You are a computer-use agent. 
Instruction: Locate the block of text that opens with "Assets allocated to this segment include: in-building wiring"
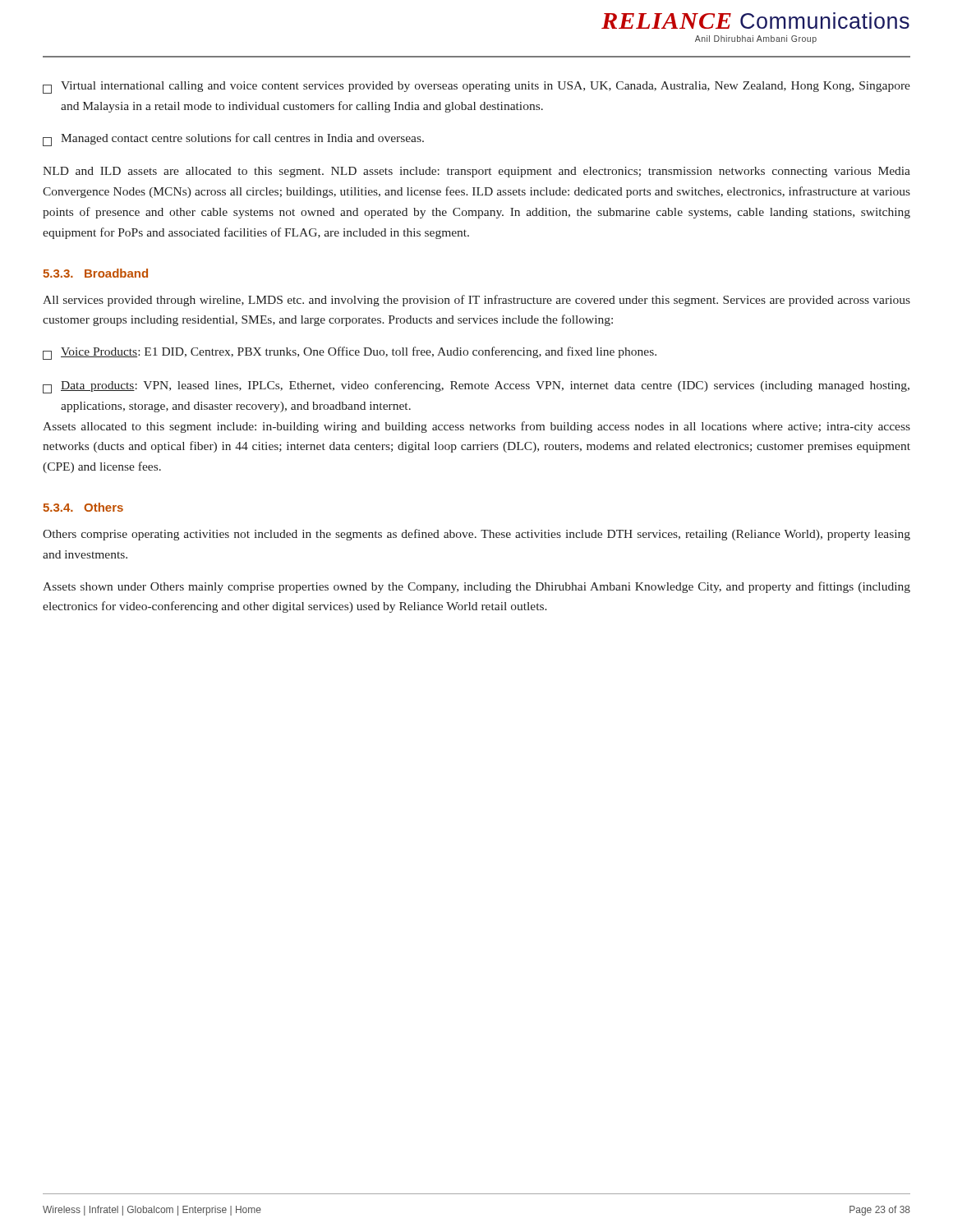coord(476,446)
